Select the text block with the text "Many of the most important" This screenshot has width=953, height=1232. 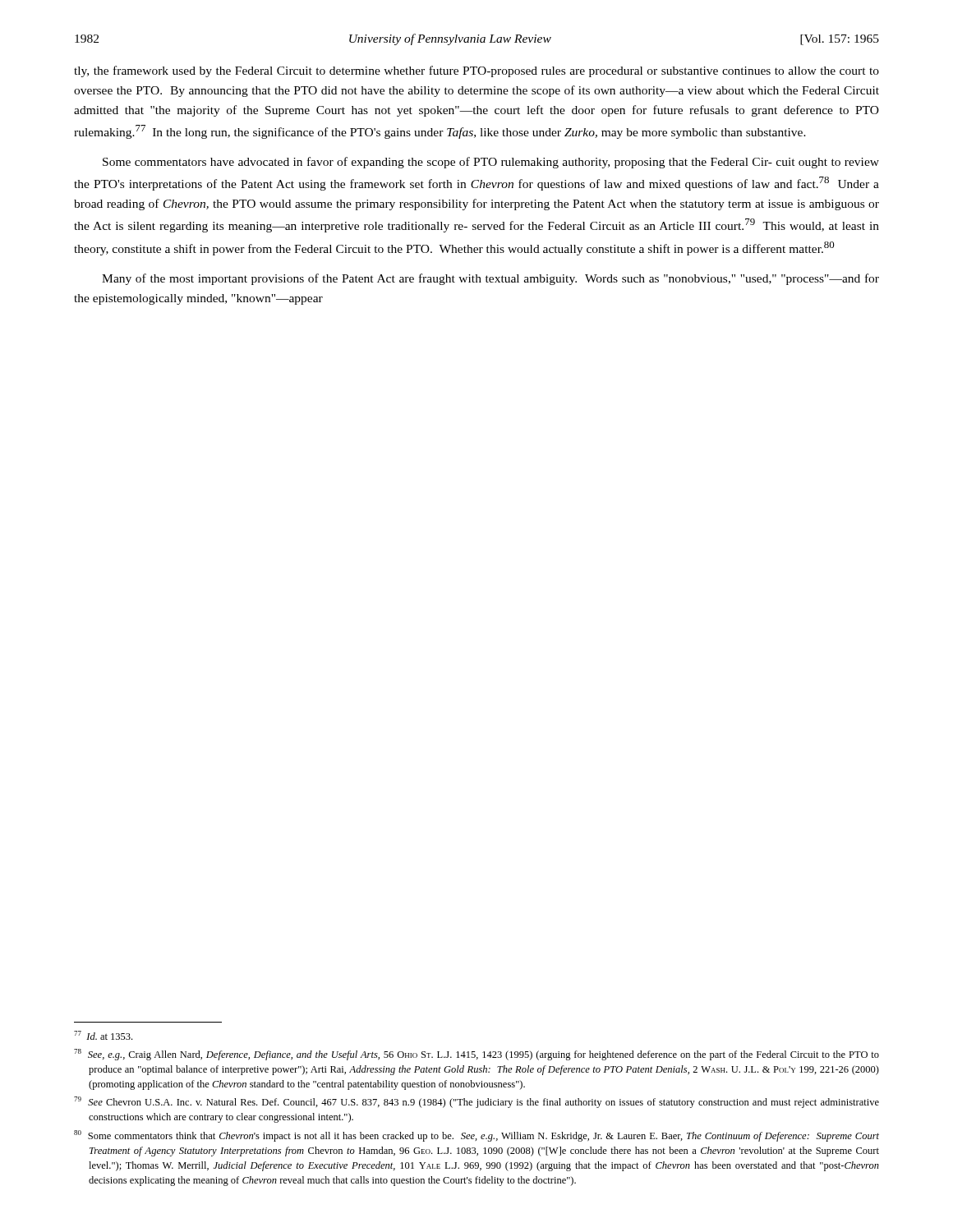point(476,288)
